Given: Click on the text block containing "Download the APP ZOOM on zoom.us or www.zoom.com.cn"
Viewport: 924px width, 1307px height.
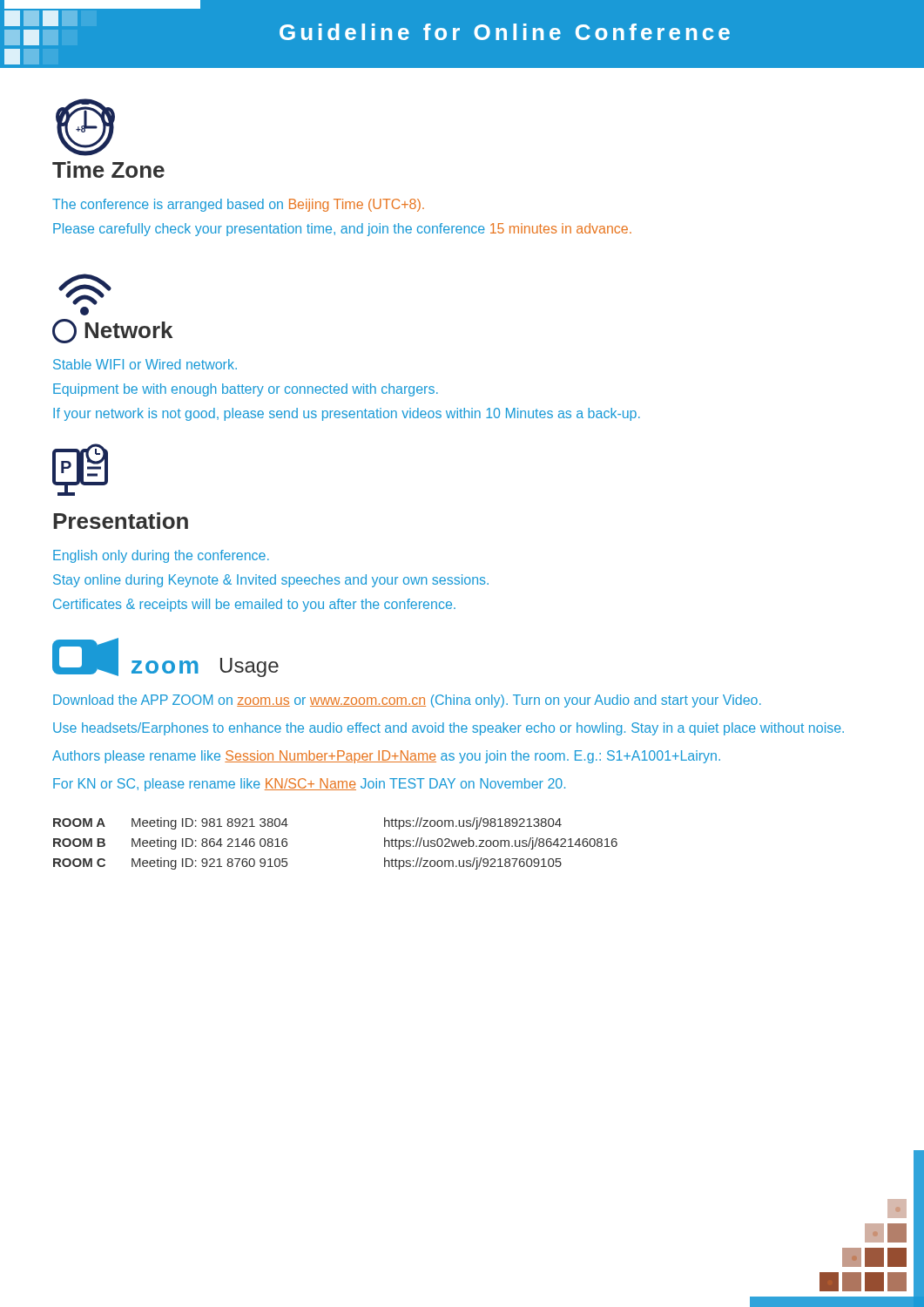Looking at the screenshot, I should [x=407, y=700].
